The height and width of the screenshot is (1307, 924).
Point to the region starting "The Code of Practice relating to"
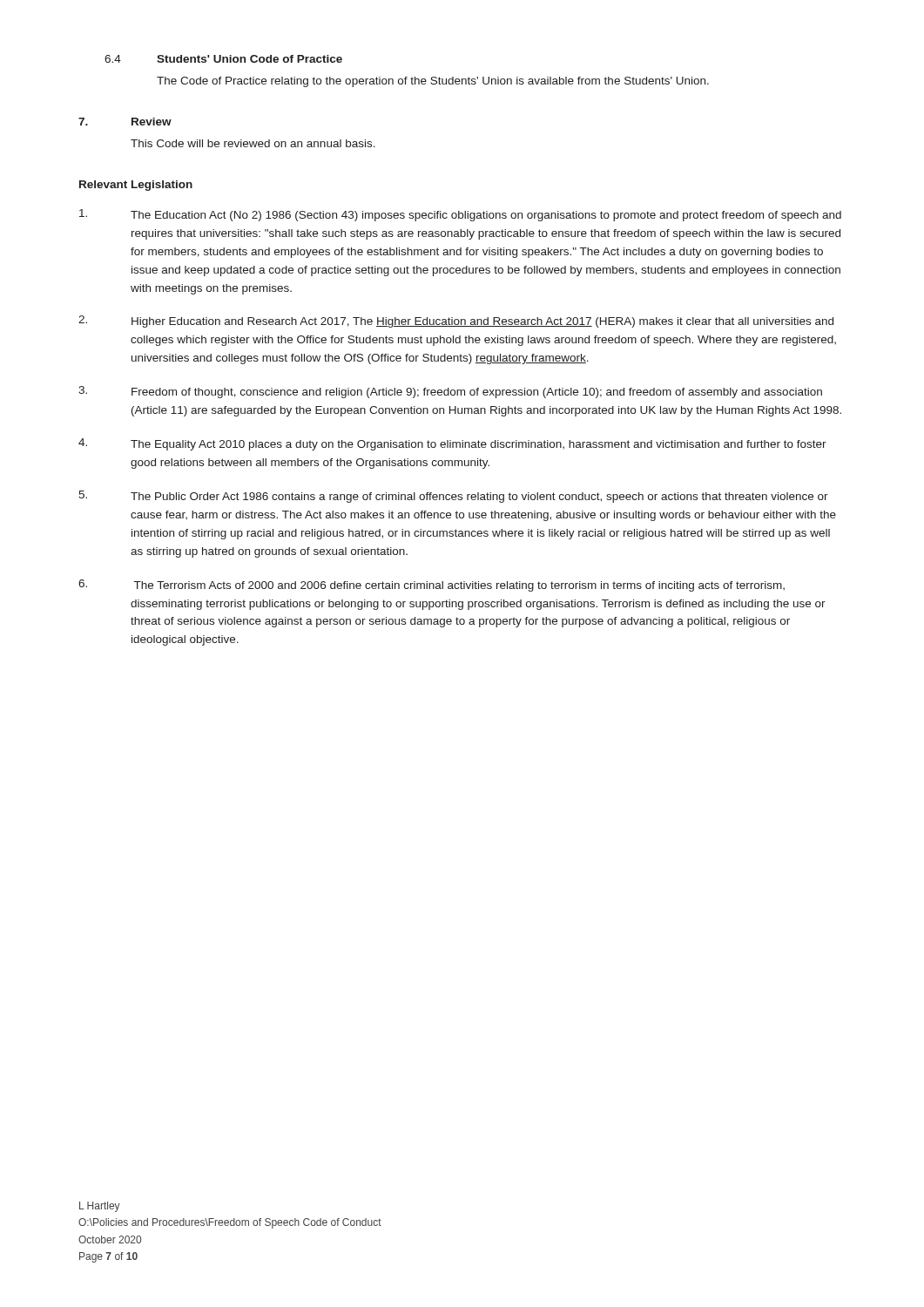tap(433, 81)
